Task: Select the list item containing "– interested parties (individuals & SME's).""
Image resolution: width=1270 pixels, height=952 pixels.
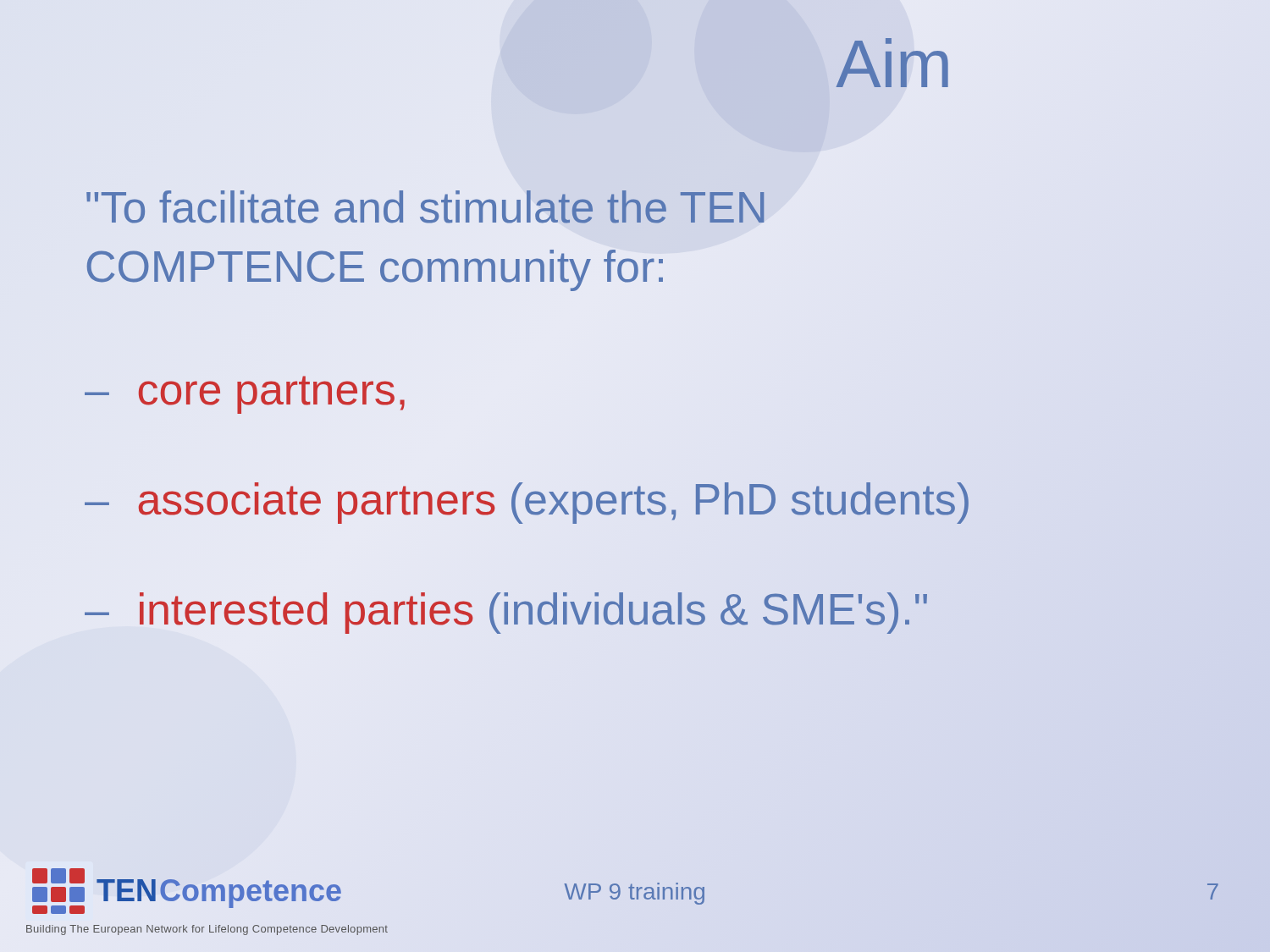Action: [x=507, y=609]
